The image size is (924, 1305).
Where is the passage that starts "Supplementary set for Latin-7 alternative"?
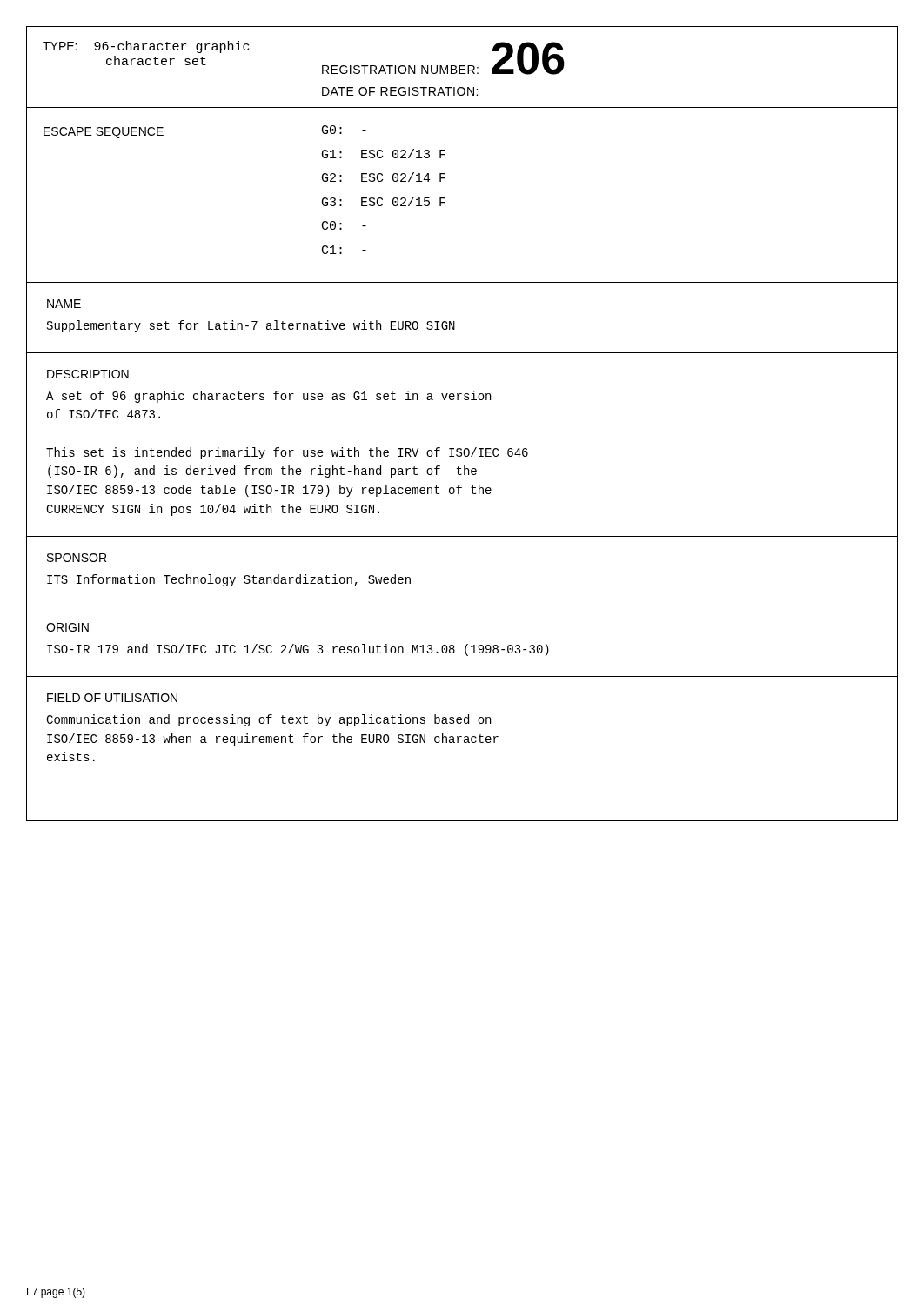click(x=251, y=326)
